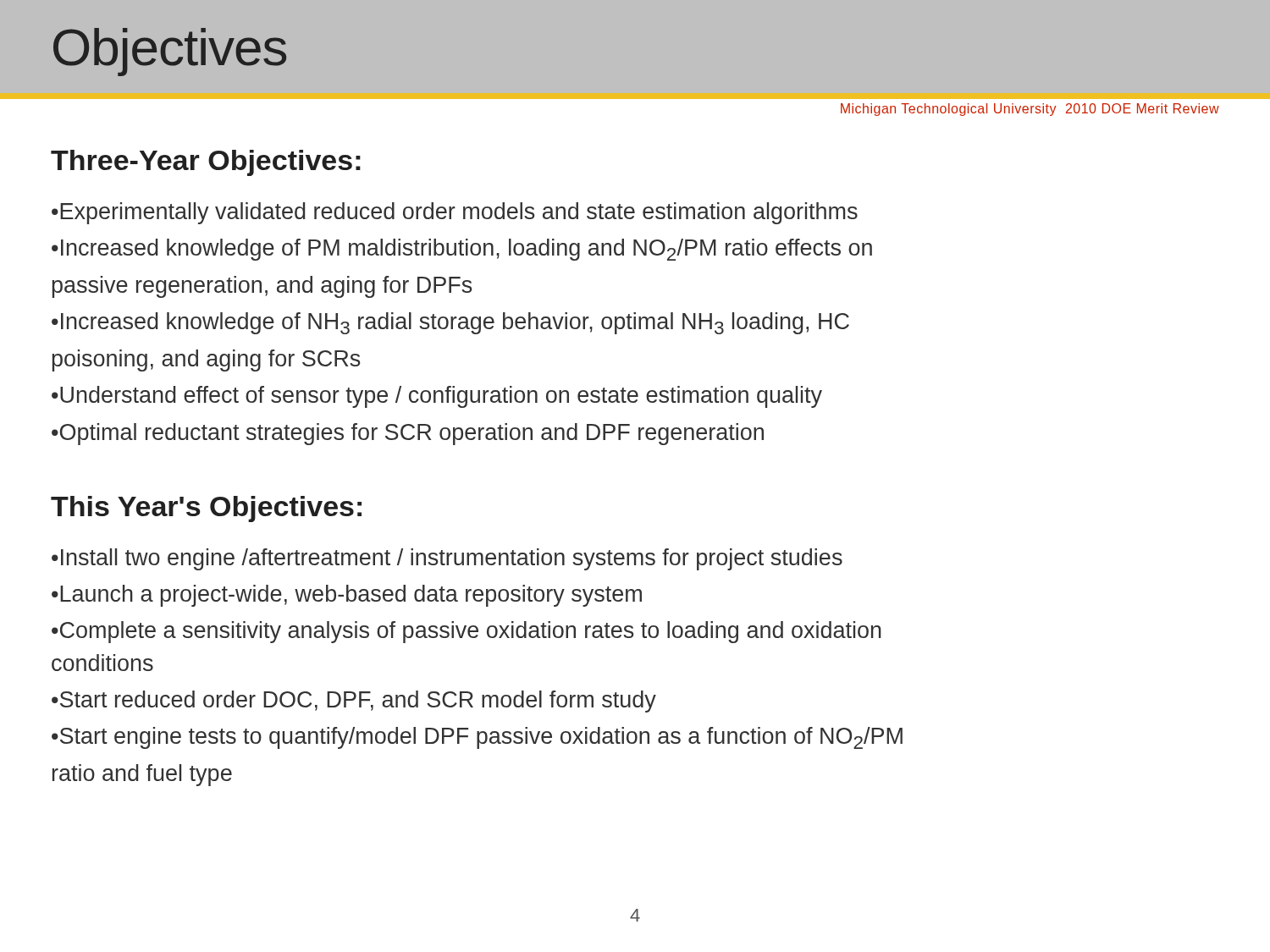The width and height of the screenshot is (1270, 952).
Task: Point to the text block starting "•Start engine tests to quantify/model DPF passive"
Action: pyautogui.click(x=478, y=755)
